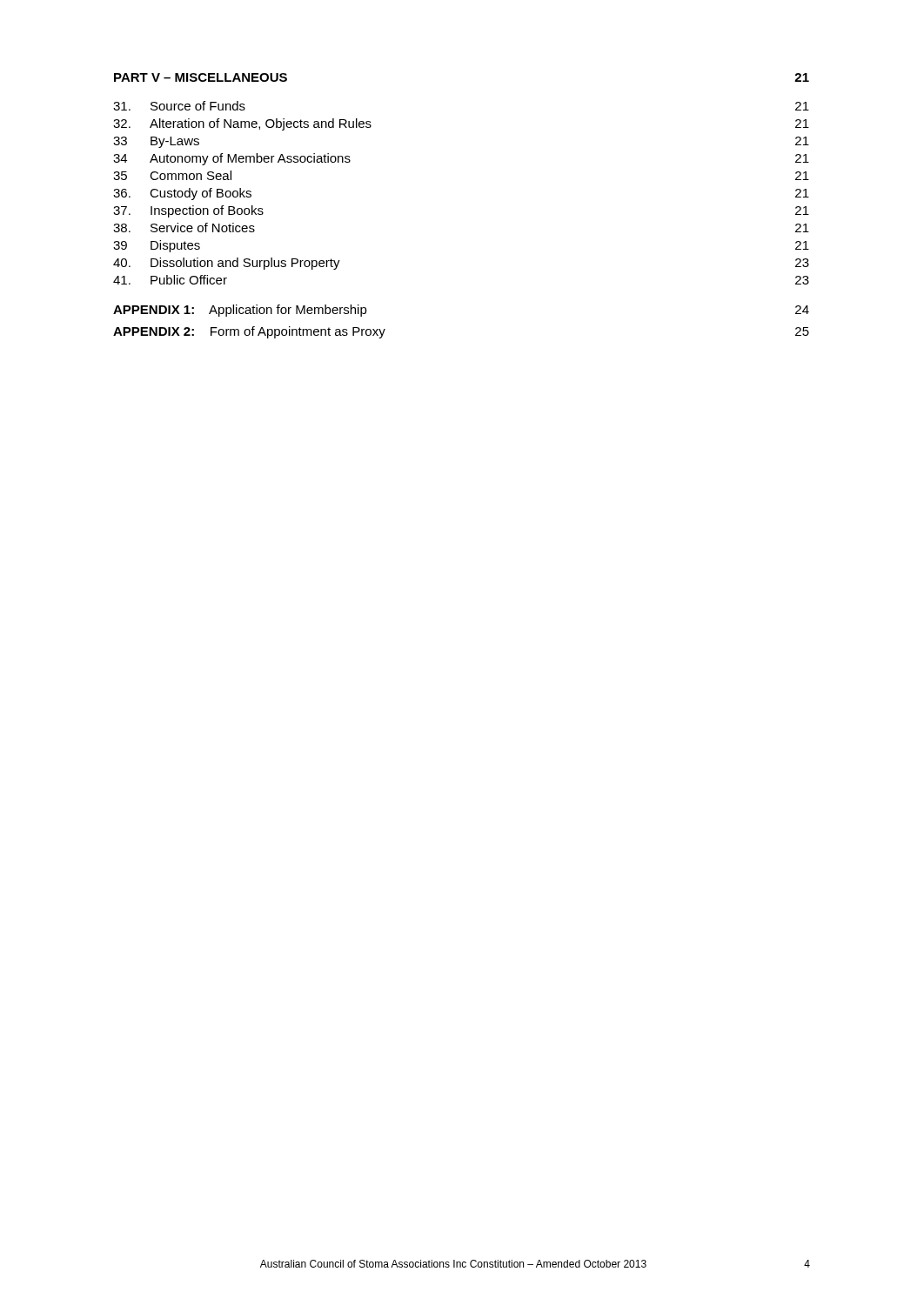Image resolution: width=924 pixels, height=1305 pixels.
Task: Find "39 Disputes 21" on this page
Action: 171,245
